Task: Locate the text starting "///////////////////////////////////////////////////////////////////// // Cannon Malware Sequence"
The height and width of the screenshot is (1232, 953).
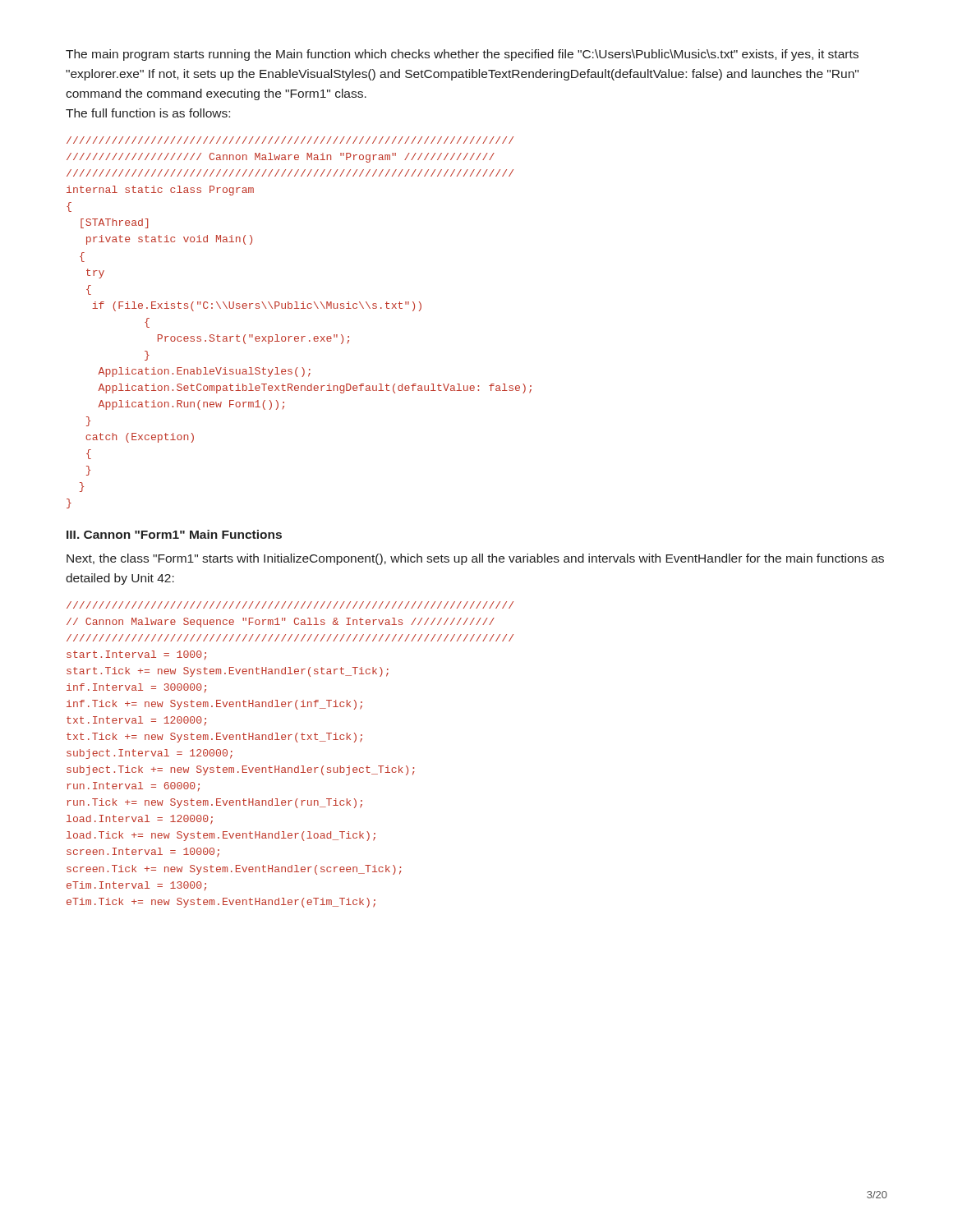Action: pyautogui.click(x=290, y=605)
